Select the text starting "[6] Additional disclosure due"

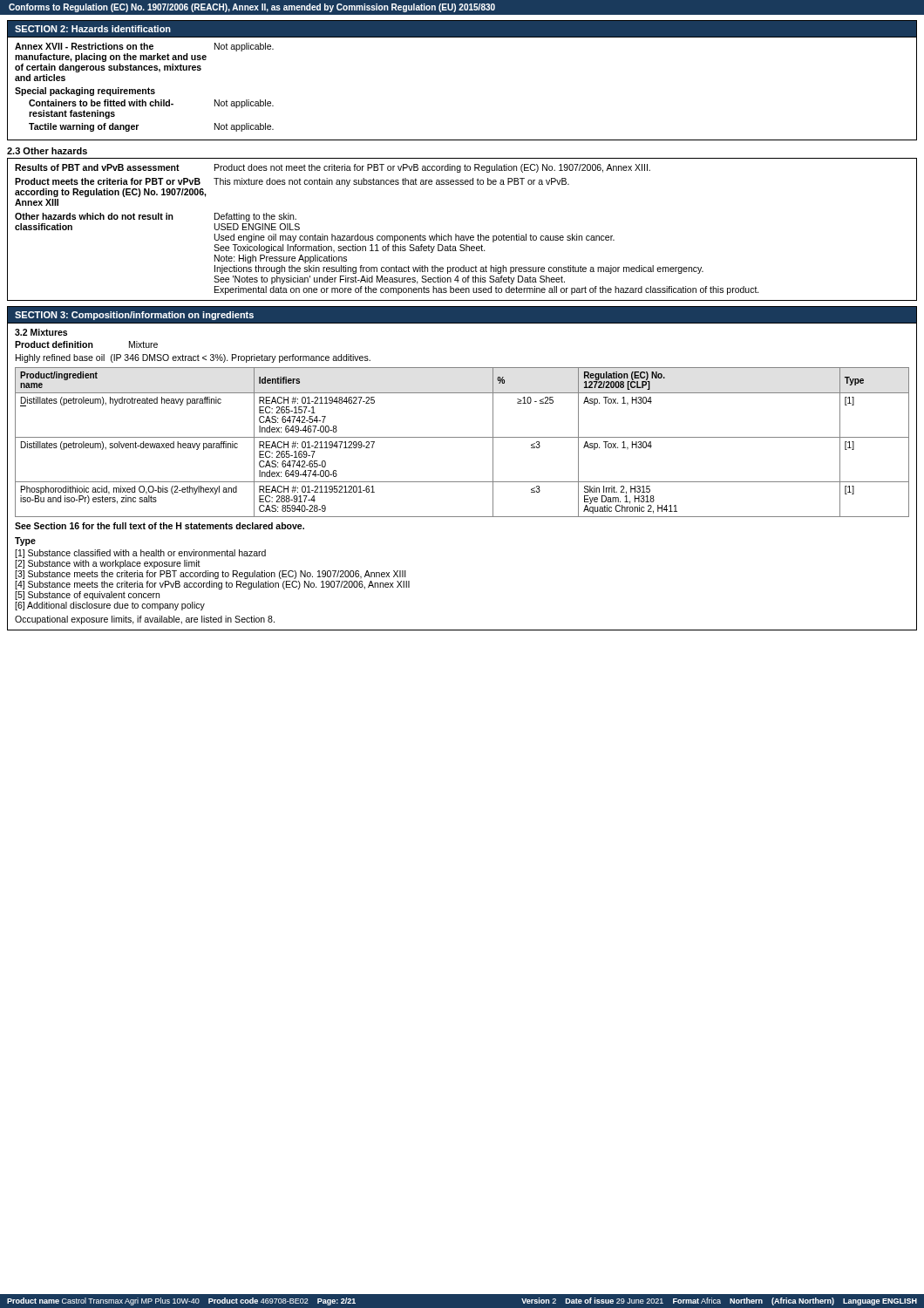click(x=110, y=605)
